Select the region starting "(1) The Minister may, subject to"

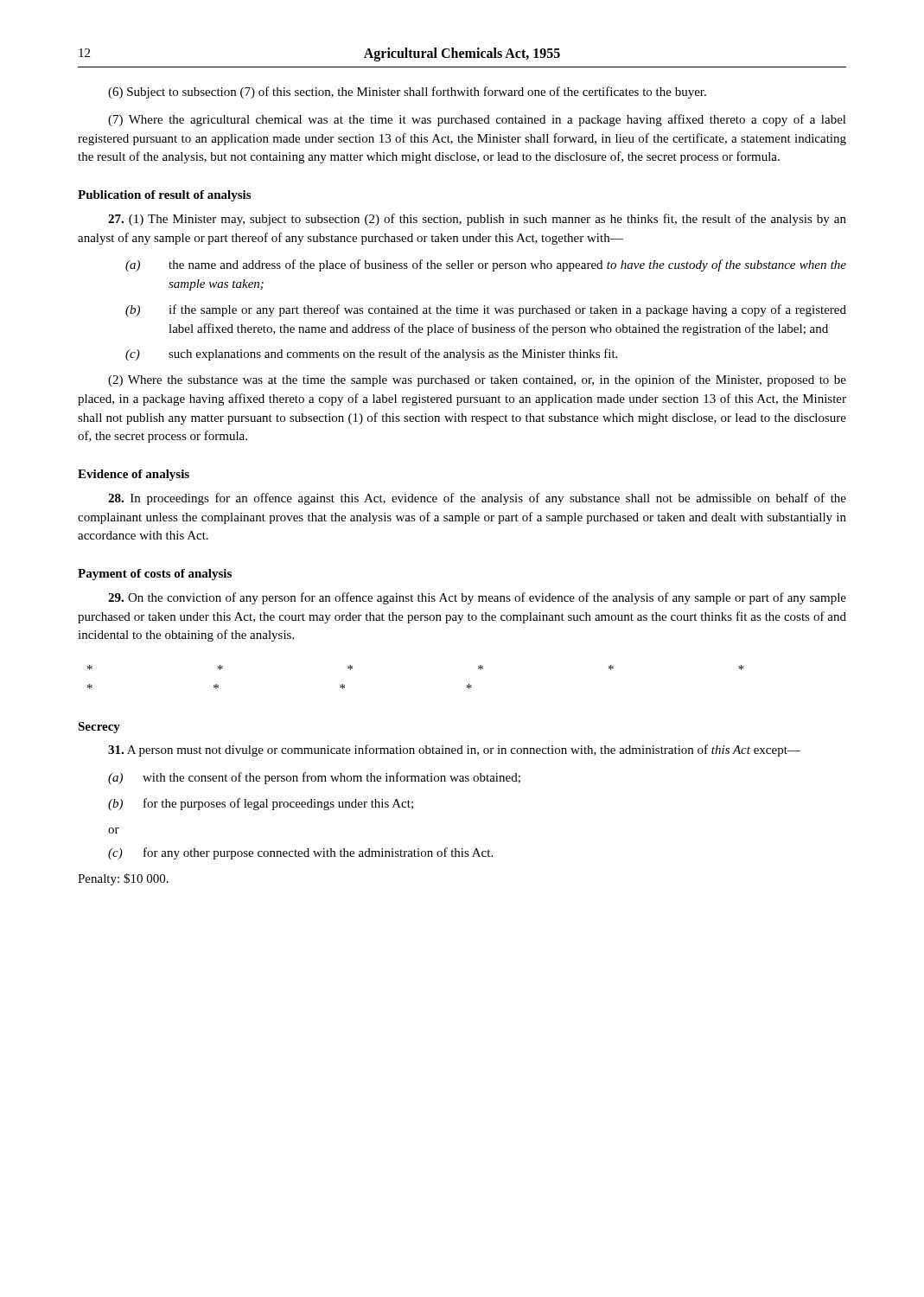click(x=462, y=229)
